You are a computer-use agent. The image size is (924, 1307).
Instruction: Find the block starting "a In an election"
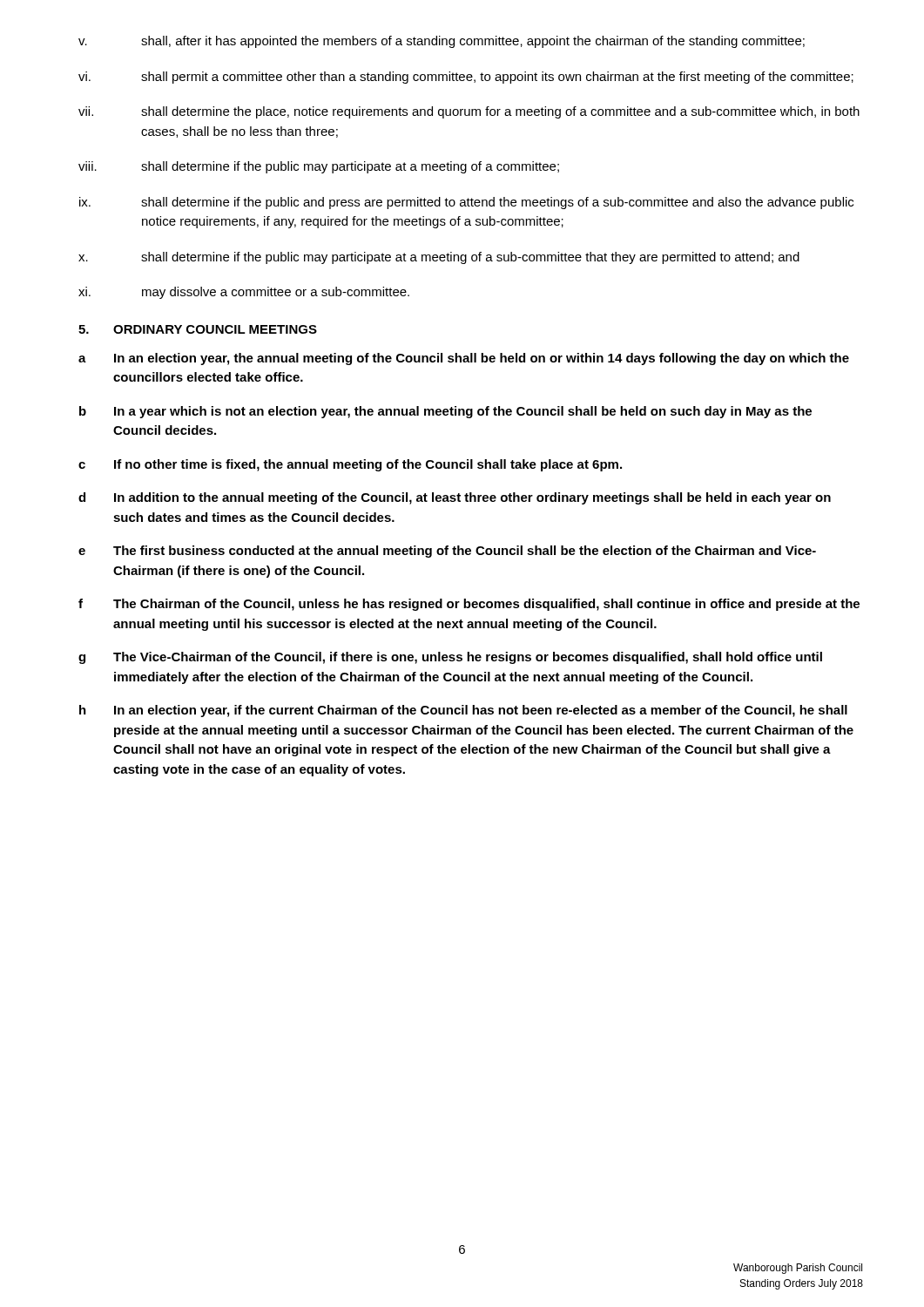[x=471, y=368]
